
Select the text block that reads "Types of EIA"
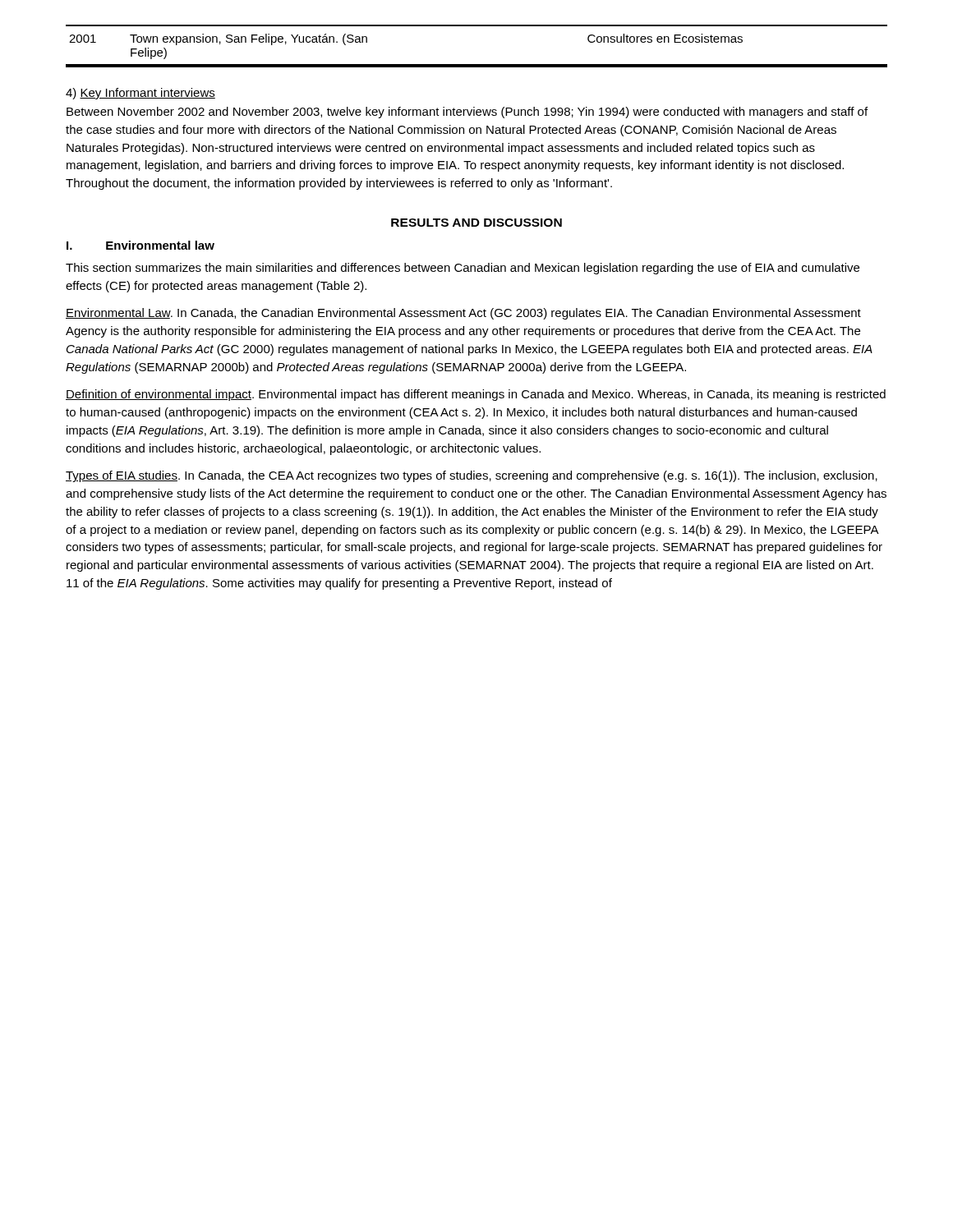pyautogui.click(x=476, y=529)
